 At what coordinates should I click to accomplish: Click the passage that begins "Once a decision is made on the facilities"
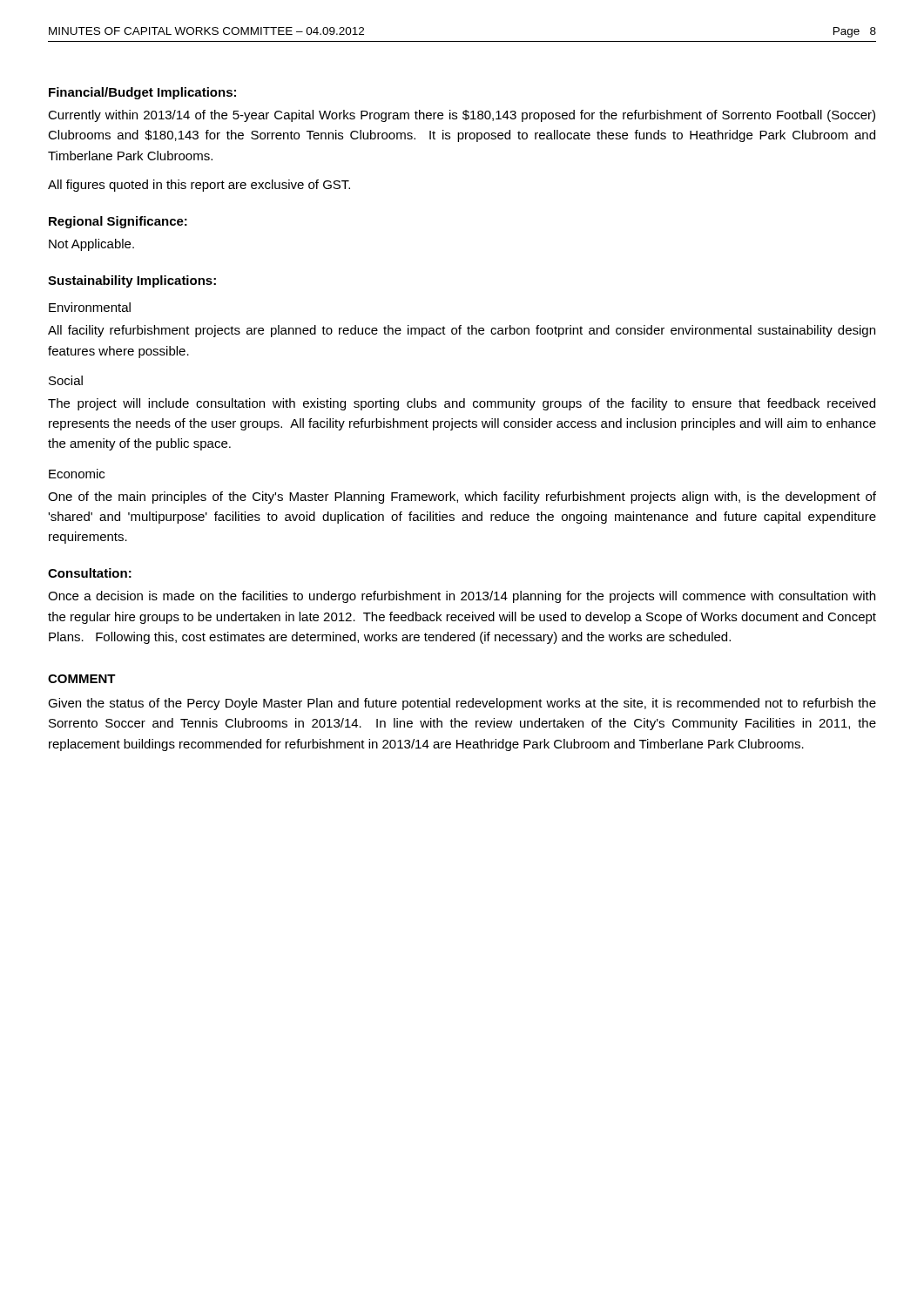[462, 616]
